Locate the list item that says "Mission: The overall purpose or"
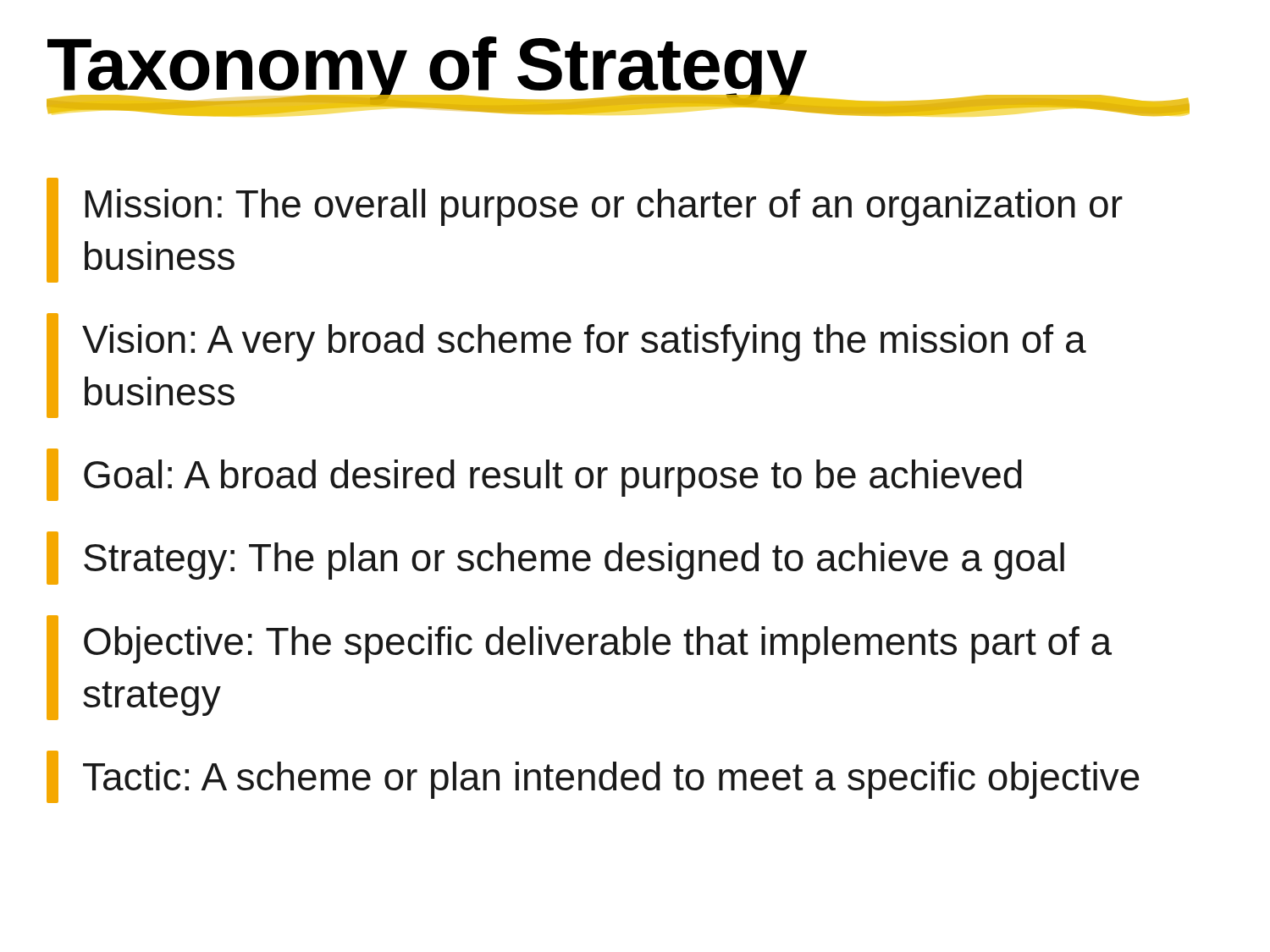This screenshot has height=952, width=1270. [x=635, y=230]
